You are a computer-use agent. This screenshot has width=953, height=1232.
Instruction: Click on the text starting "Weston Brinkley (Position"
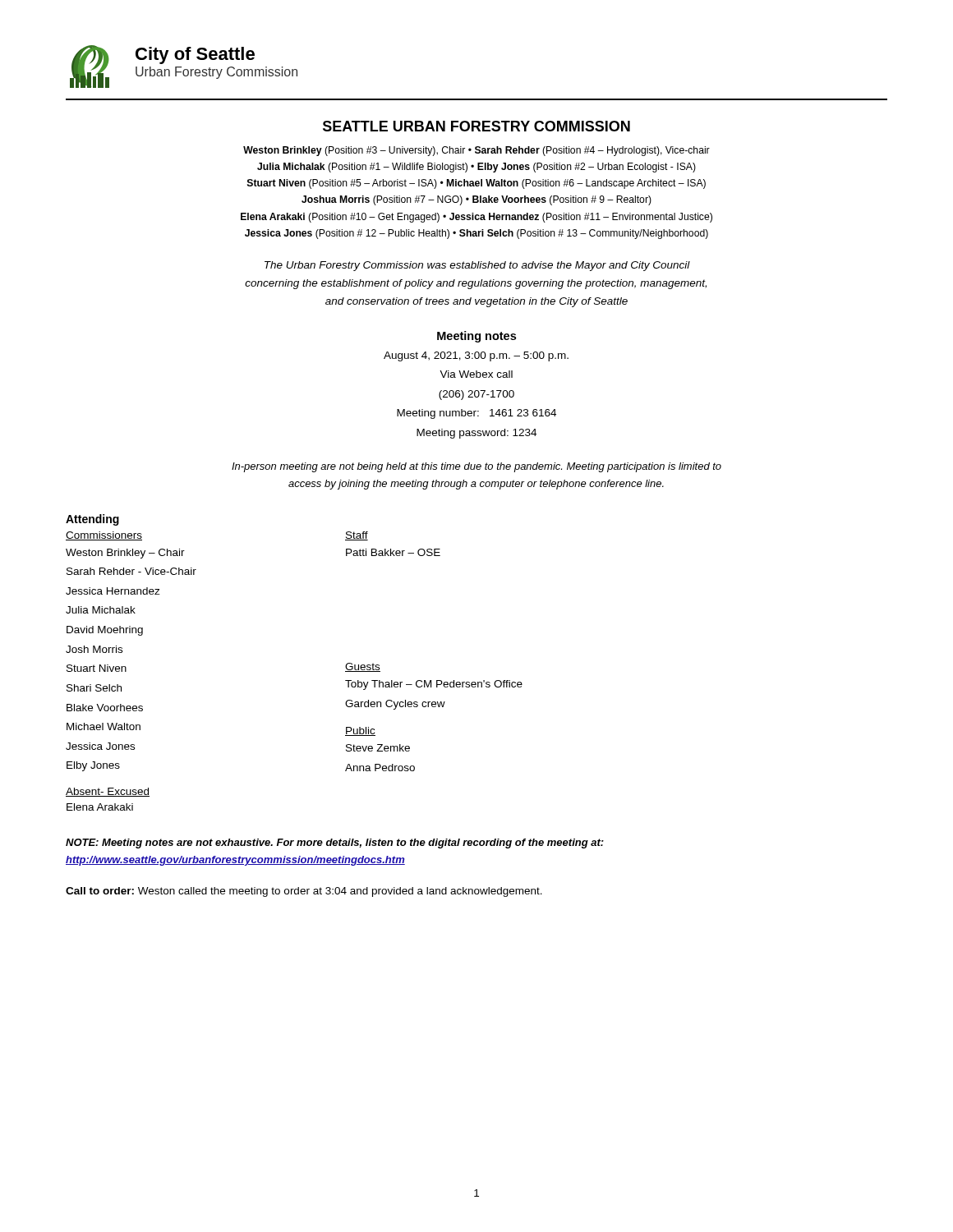pyautogui.click(x=476, y=192)
